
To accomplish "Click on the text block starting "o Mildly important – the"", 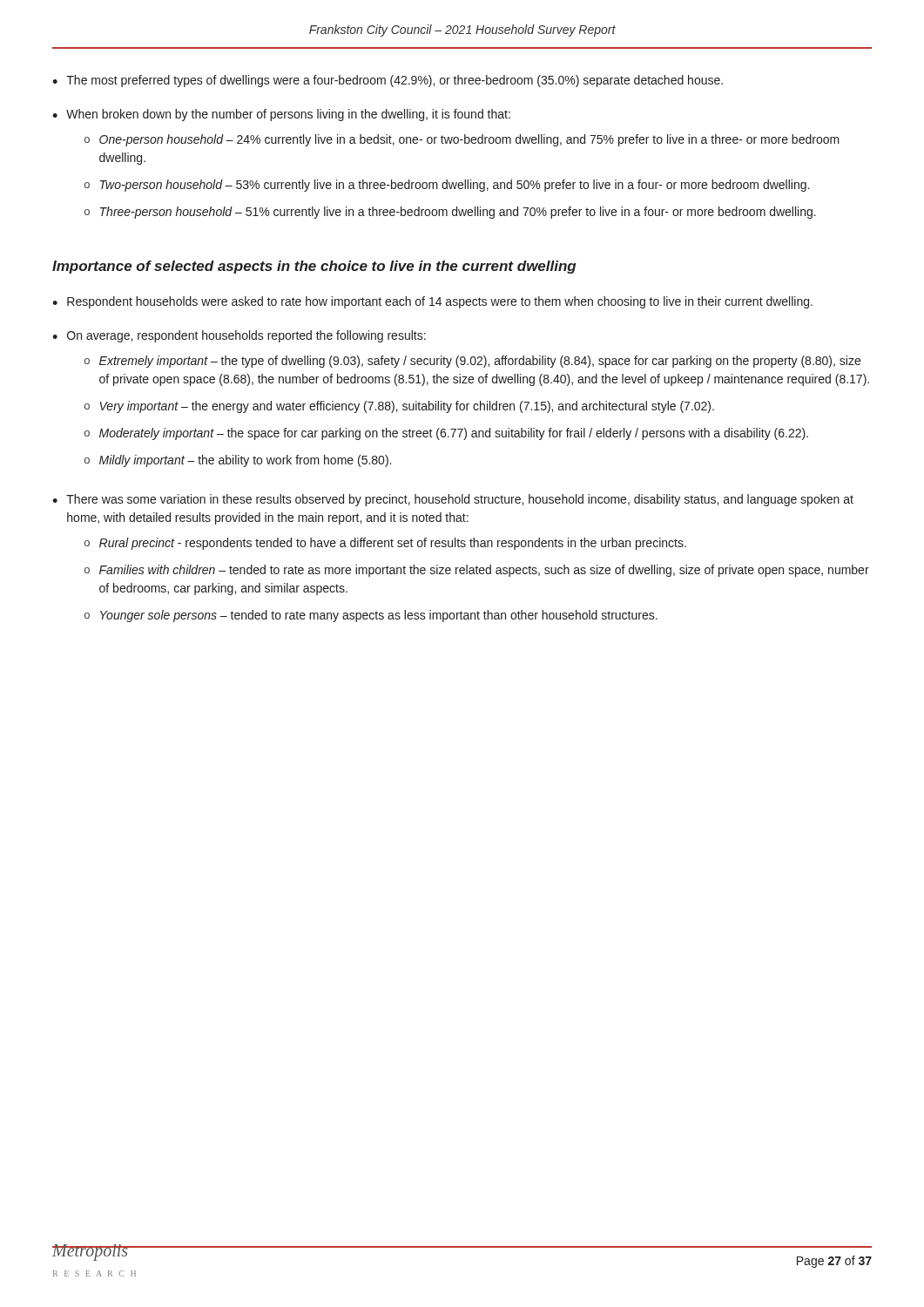I will pyautogui.click(x=238, y=461).
